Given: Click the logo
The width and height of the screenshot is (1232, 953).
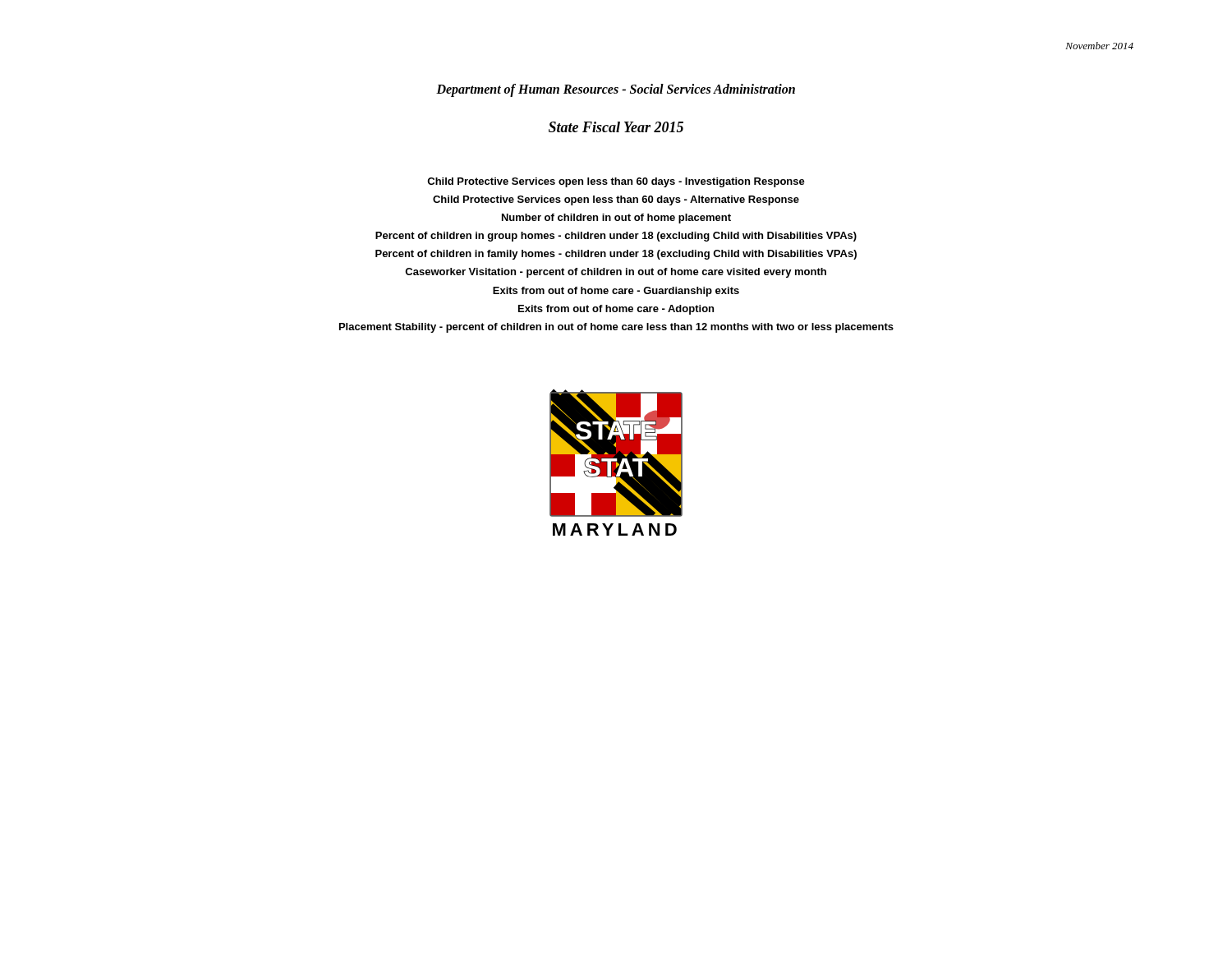Looking at the screenshot, I should click(616, 466).
